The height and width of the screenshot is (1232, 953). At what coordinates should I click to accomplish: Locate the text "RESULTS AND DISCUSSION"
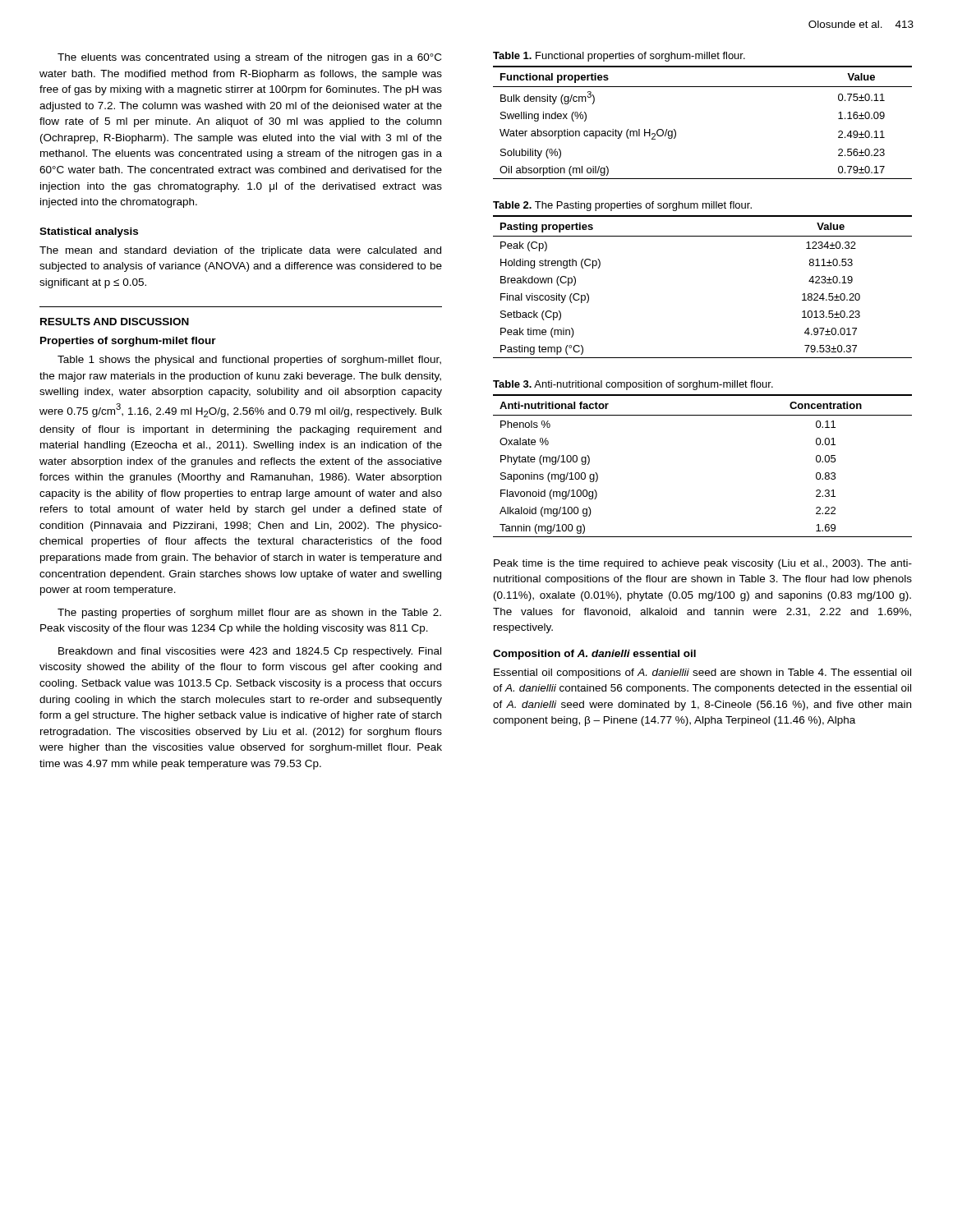114,322
